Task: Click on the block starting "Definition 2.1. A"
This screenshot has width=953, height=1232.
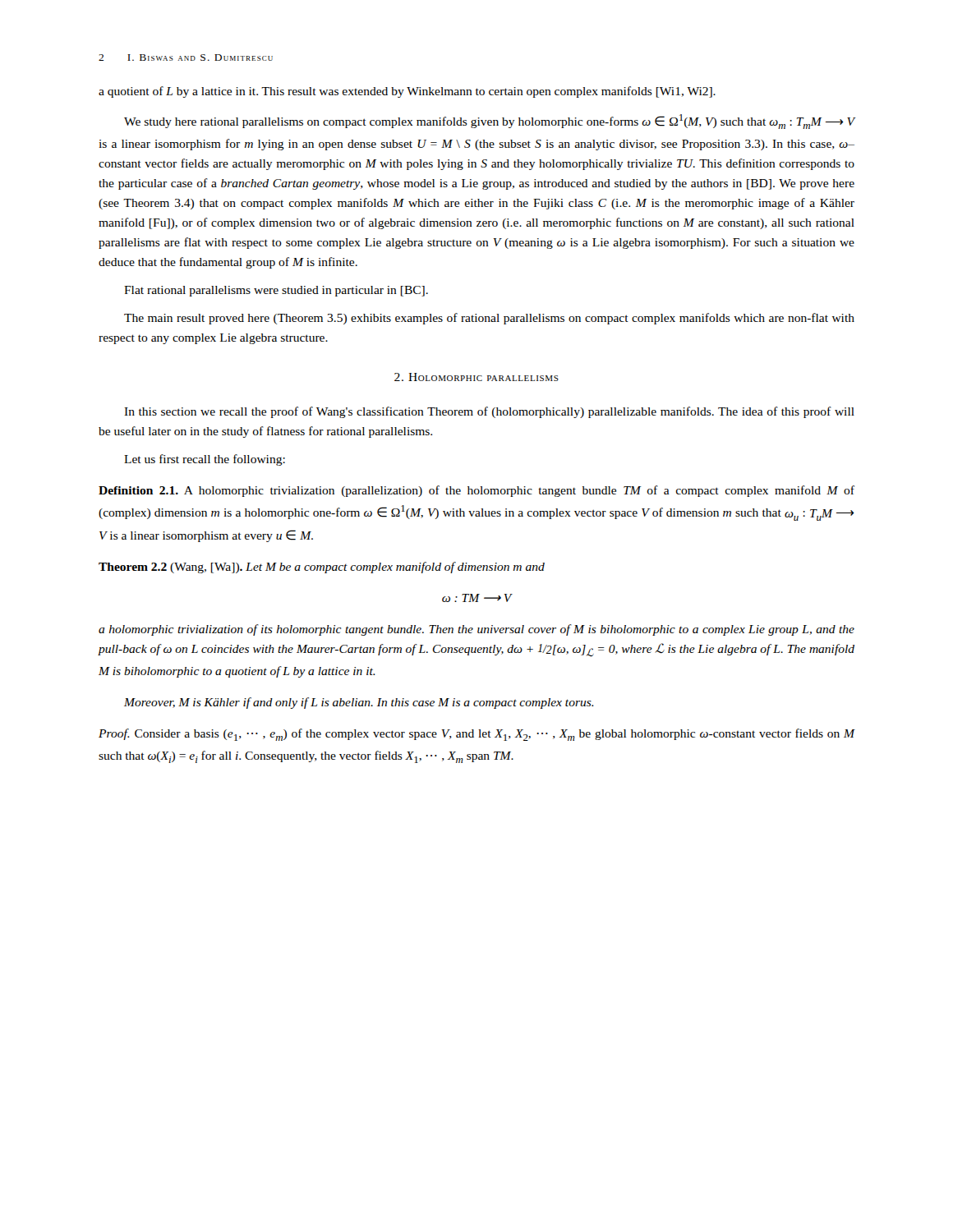Action: coord(476,513)
